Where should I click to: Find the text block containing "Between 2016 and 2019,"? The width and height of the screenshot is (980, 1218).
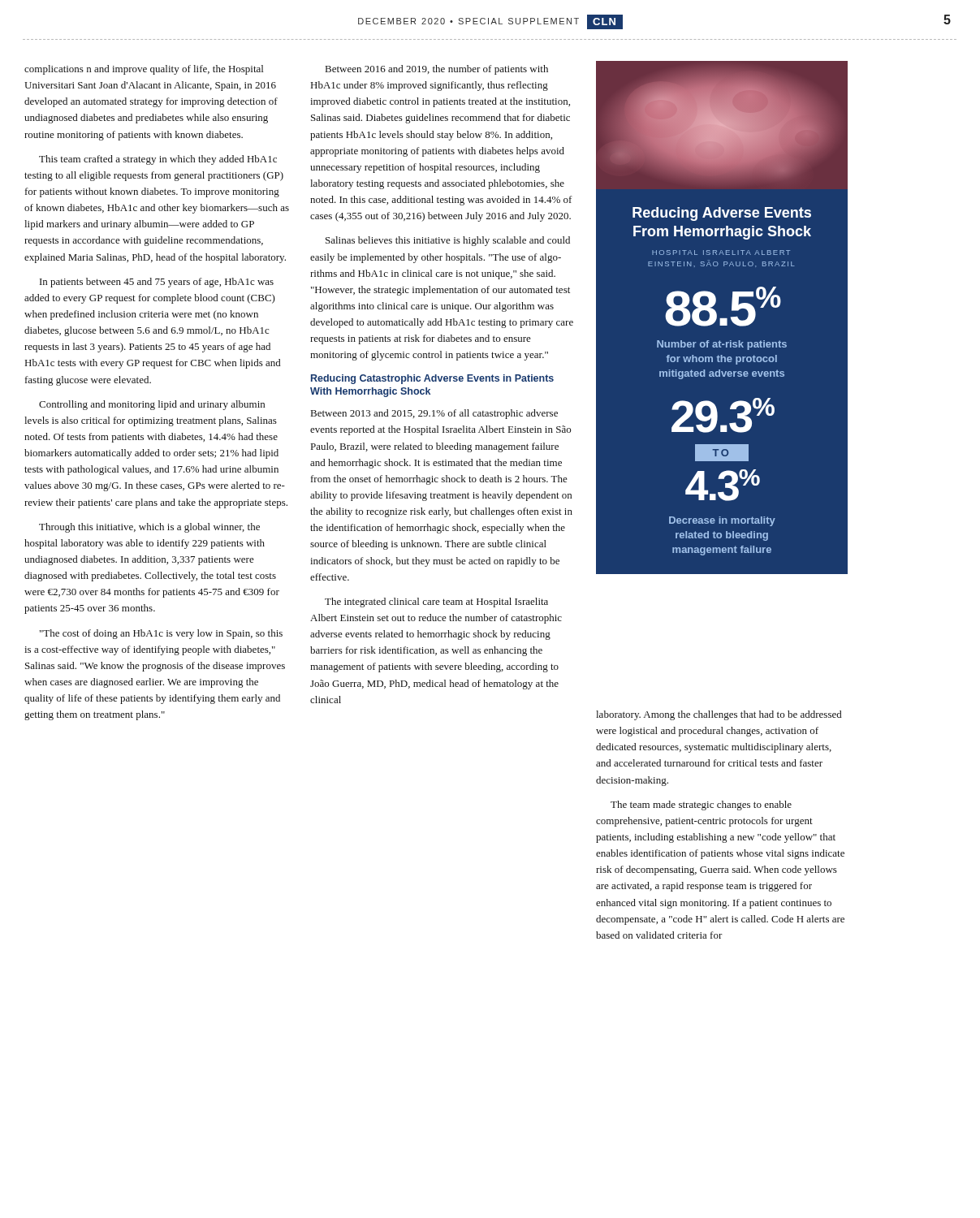click(x=443, y=143)
